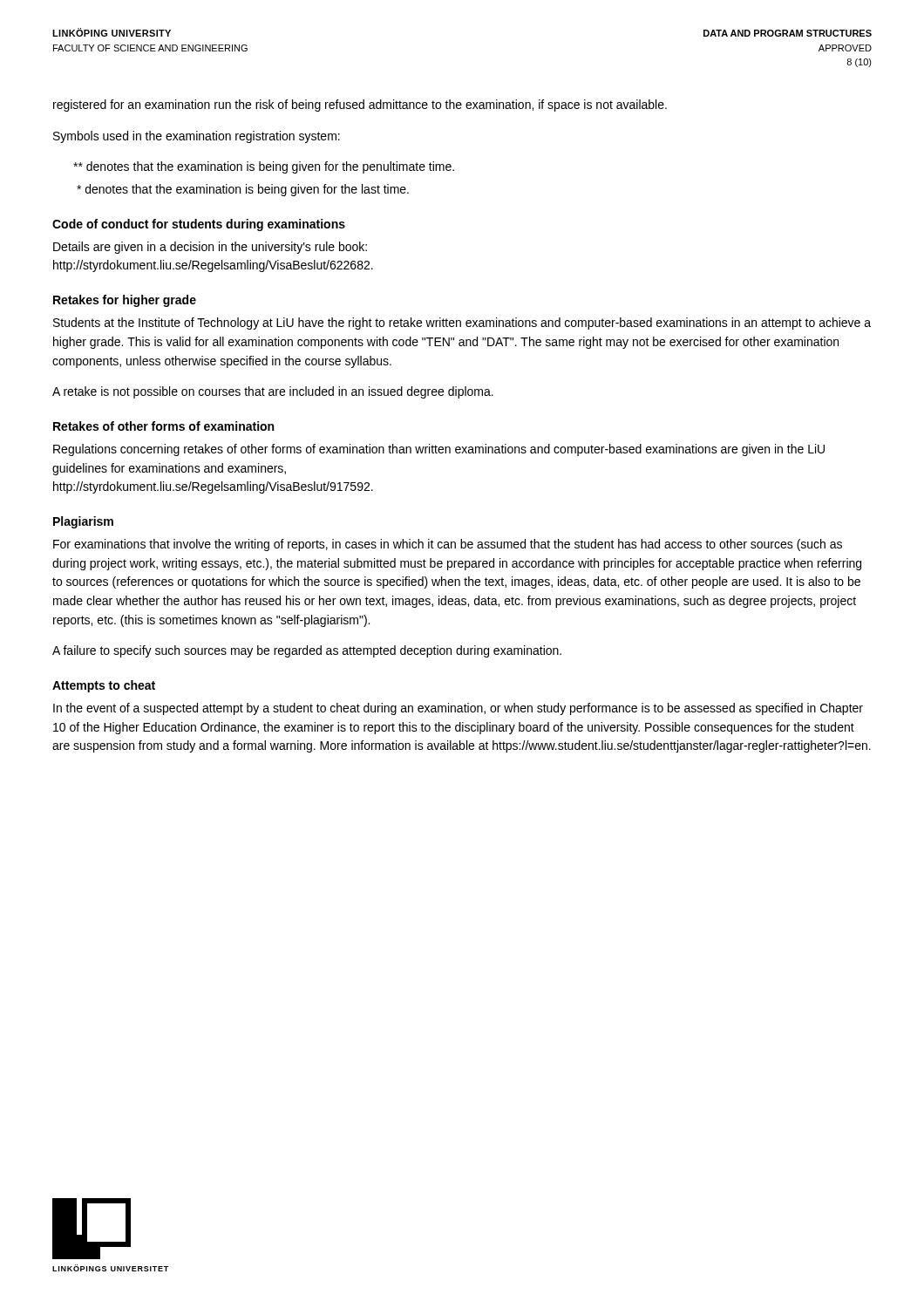
Task: Find the text starting "Code of conduct for students"
Action: point(199,224)
